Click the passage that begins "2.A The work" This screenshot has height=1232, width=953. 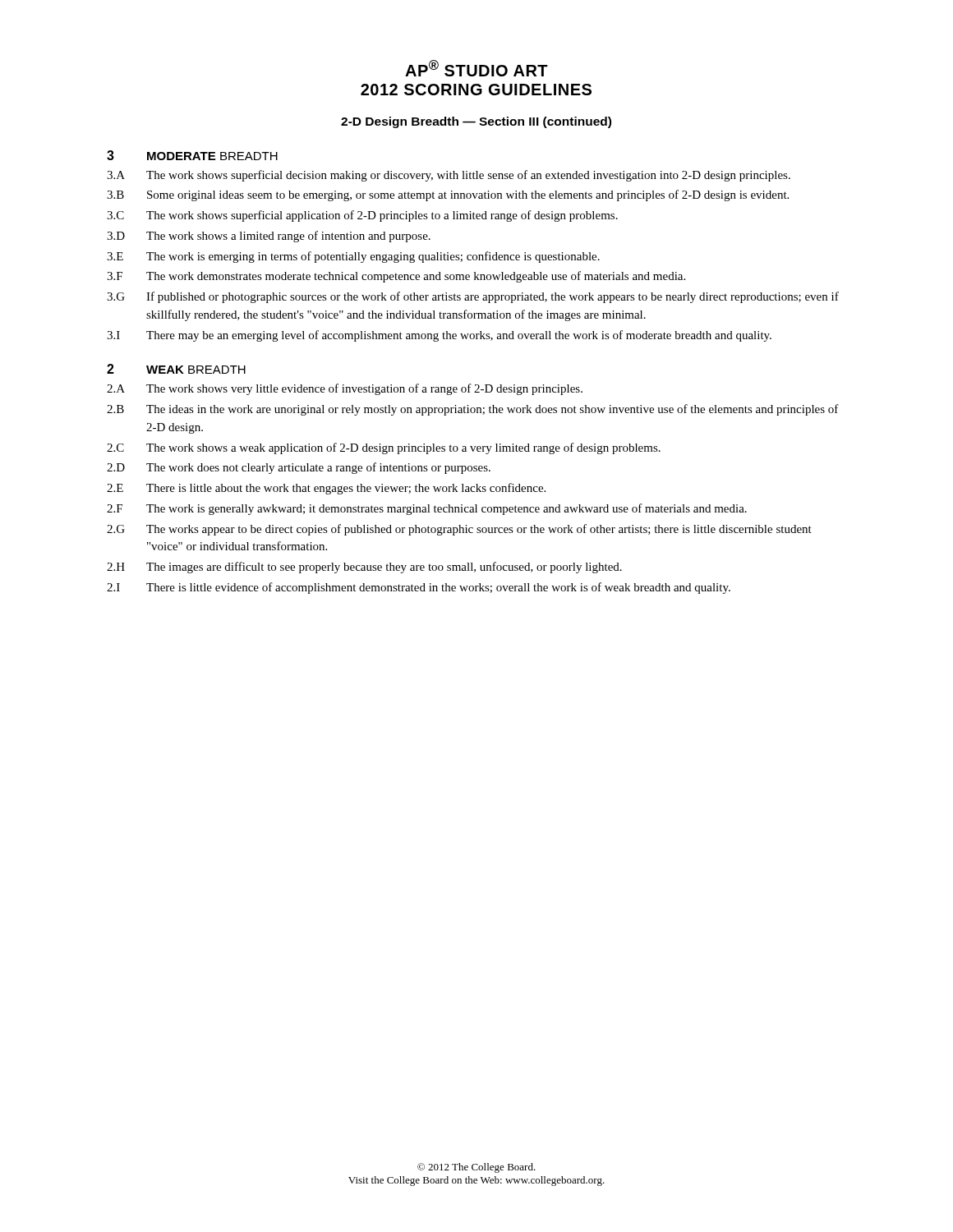click(476, 389)
